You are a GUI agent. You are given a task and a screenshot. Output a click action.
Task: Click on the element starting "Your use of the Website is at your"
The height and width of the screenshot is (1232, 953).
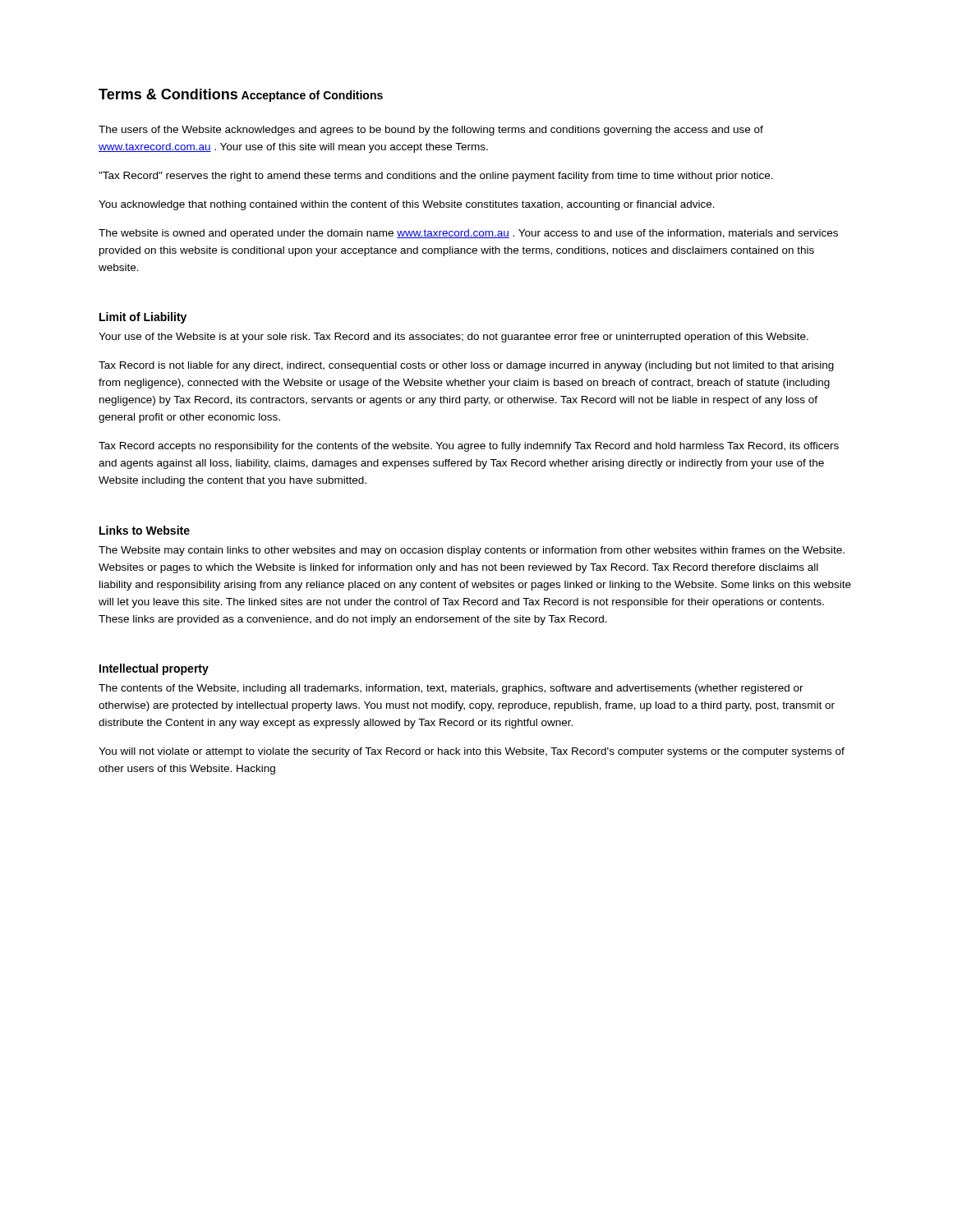click(454, 337)
